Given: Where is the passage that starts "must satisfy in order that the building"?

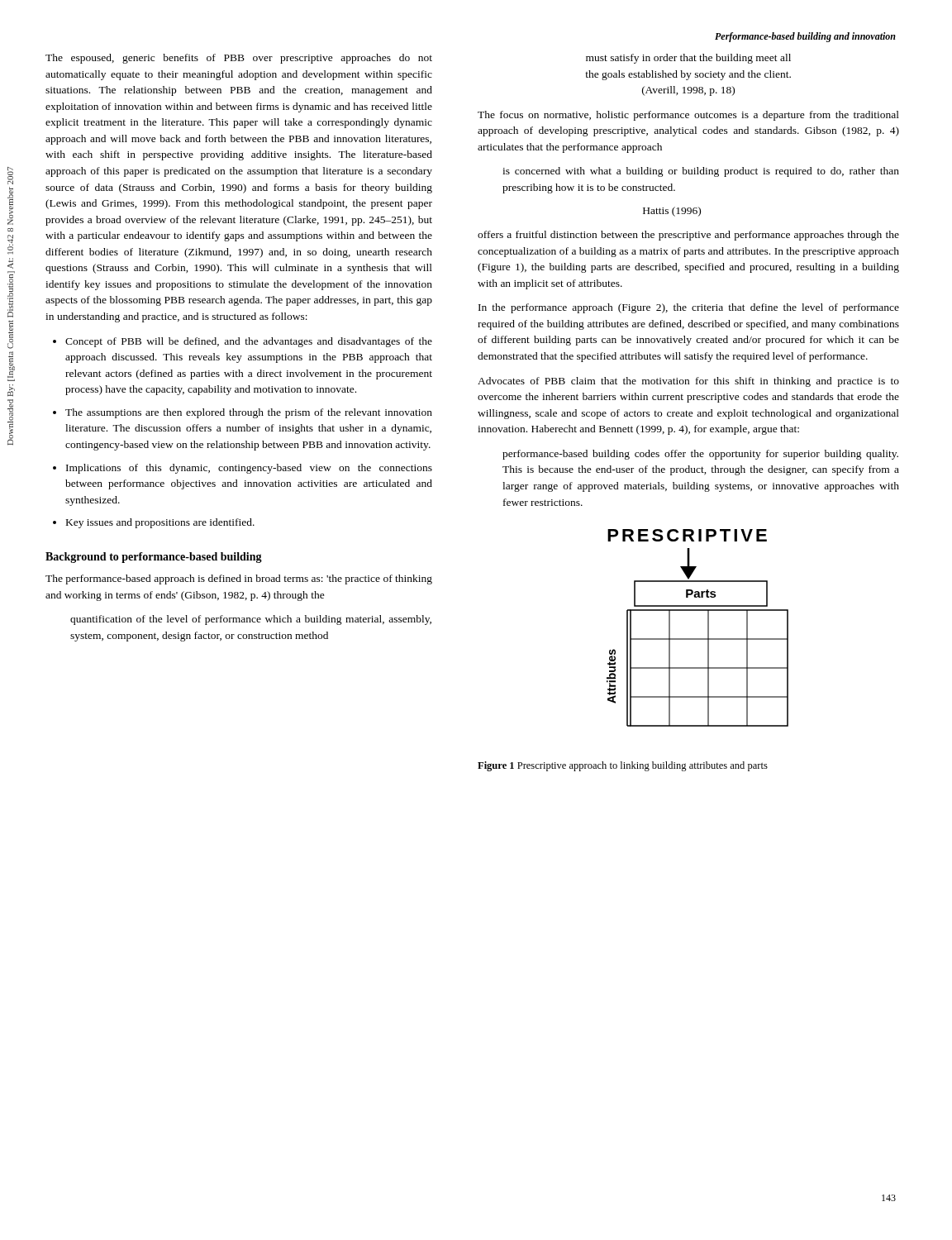Looking at the screenshot, I should pos(688,74).
